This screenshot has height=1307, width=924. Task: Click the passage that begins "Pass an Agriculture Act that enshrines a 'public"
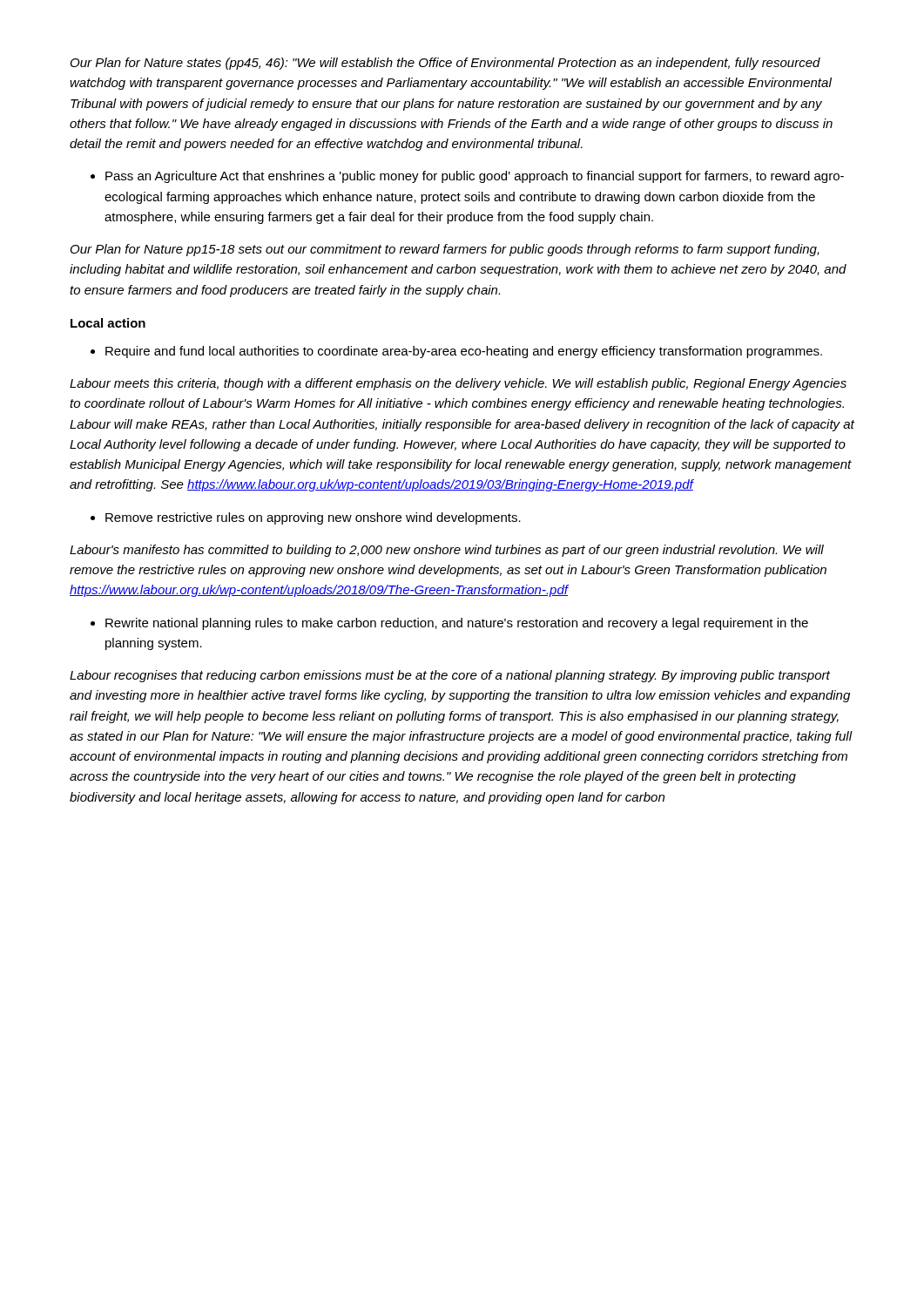[x=462, y=196]
